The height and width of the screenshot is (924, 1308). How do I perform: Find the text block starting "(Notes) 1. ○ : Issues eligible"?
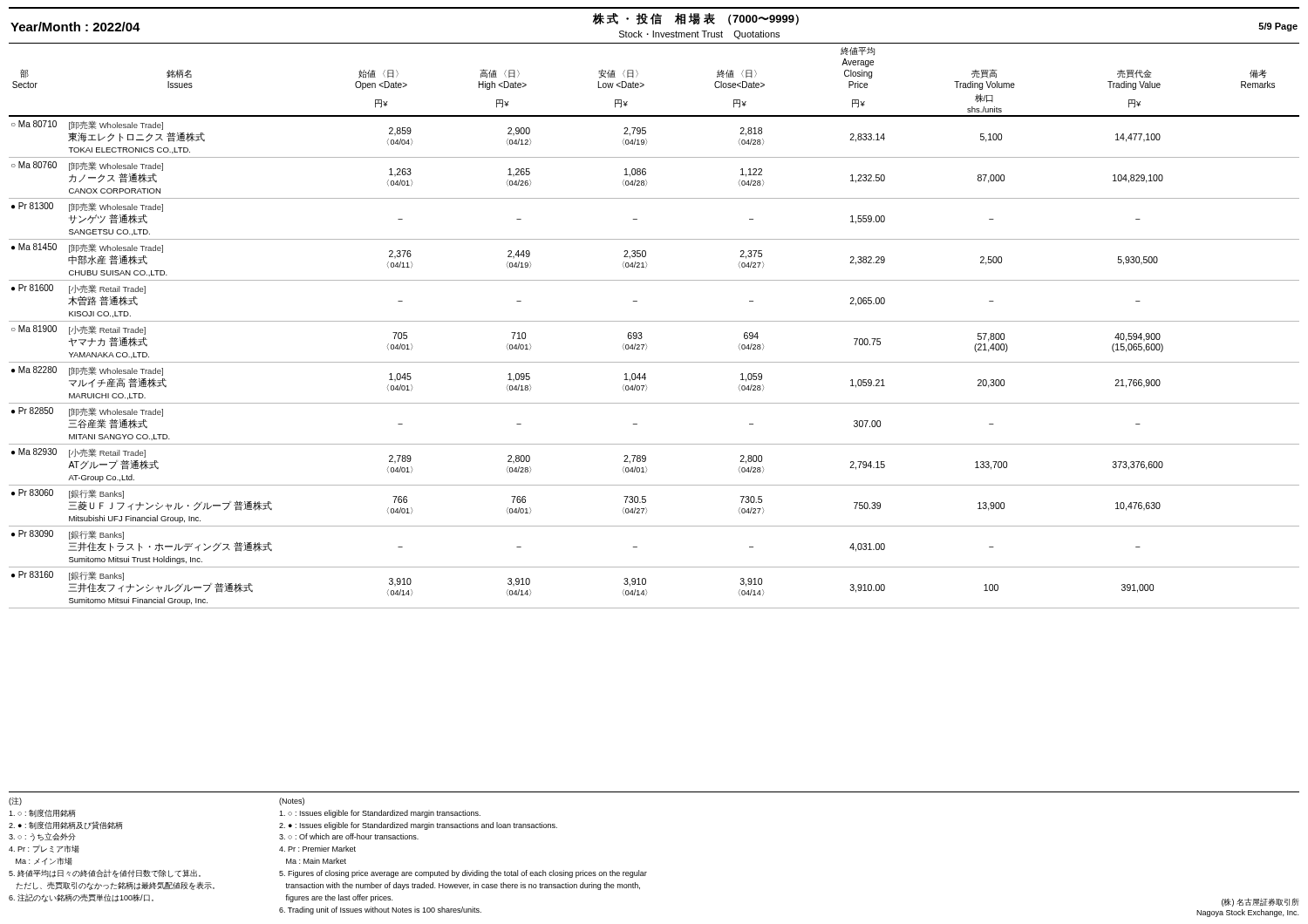click(x=292, y=802)
